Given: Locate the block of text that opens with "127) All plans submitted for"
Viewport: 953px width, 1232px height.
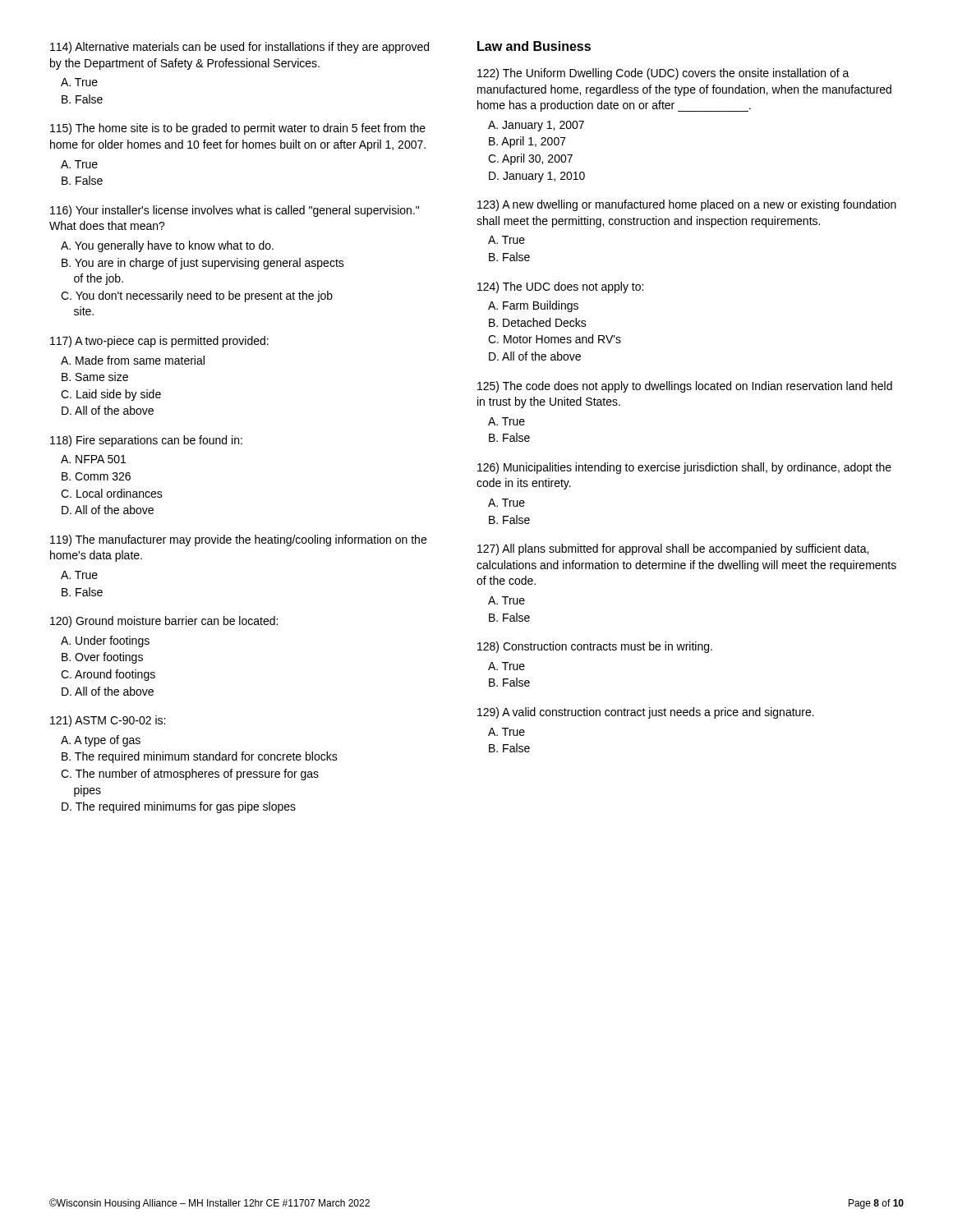Looking at the screenshot, I should tap(673, 549).
